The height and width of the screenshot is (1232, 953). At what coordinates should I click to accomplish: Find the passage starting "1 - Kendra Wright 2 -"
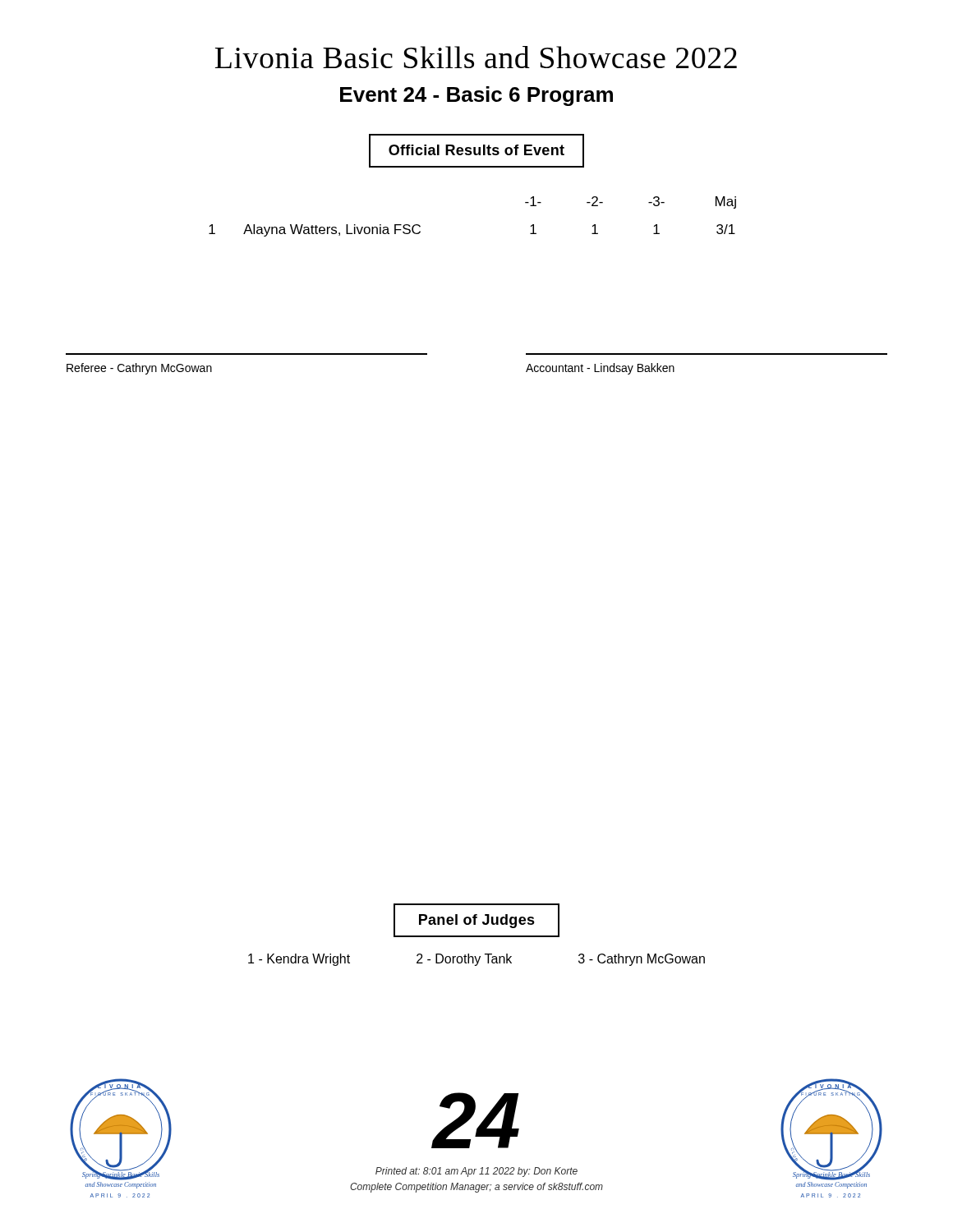click(476, 959)
